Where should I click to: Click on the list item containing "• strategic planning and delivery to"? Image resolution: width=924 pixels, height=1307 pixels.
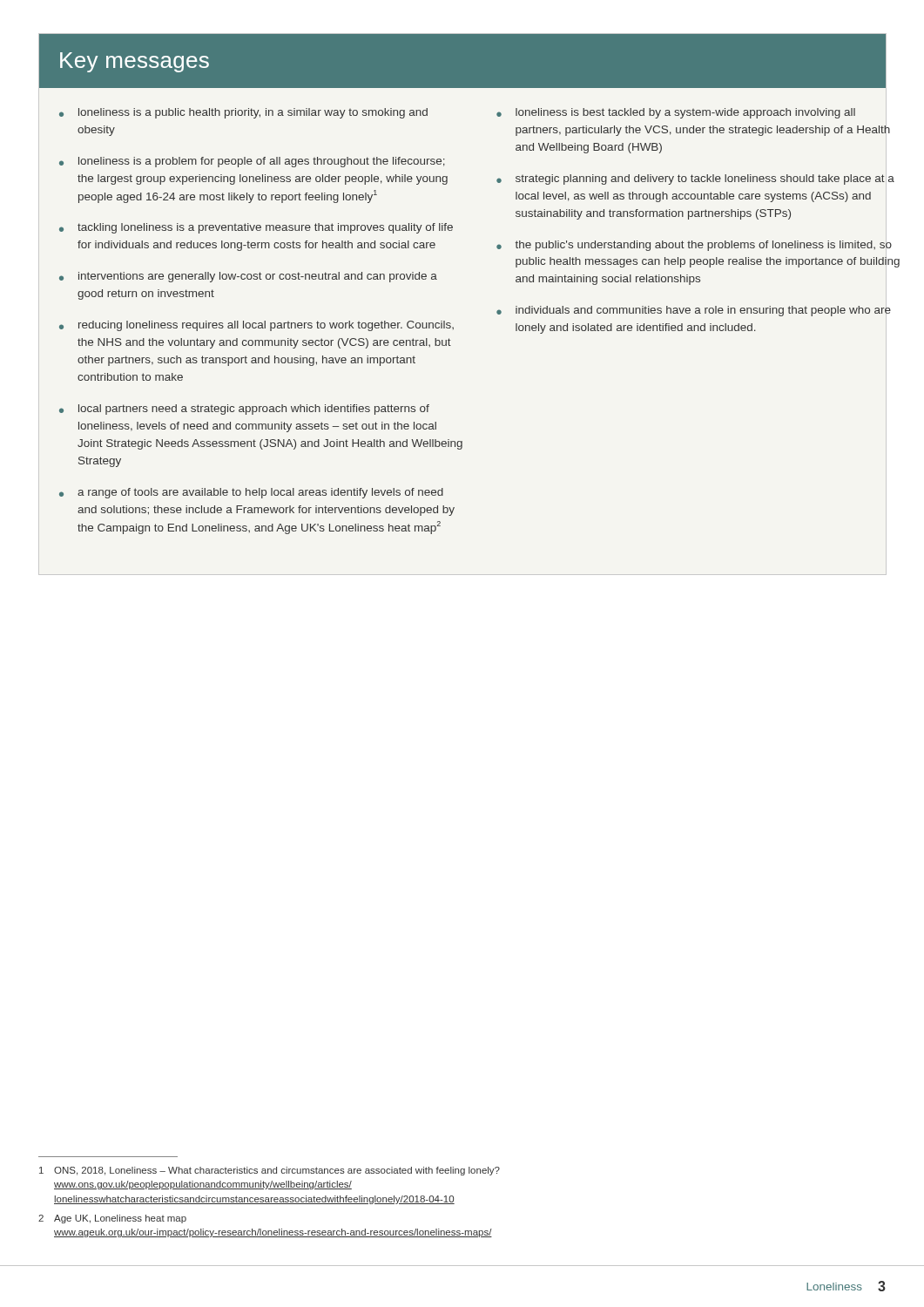click(x=699, y=196)
